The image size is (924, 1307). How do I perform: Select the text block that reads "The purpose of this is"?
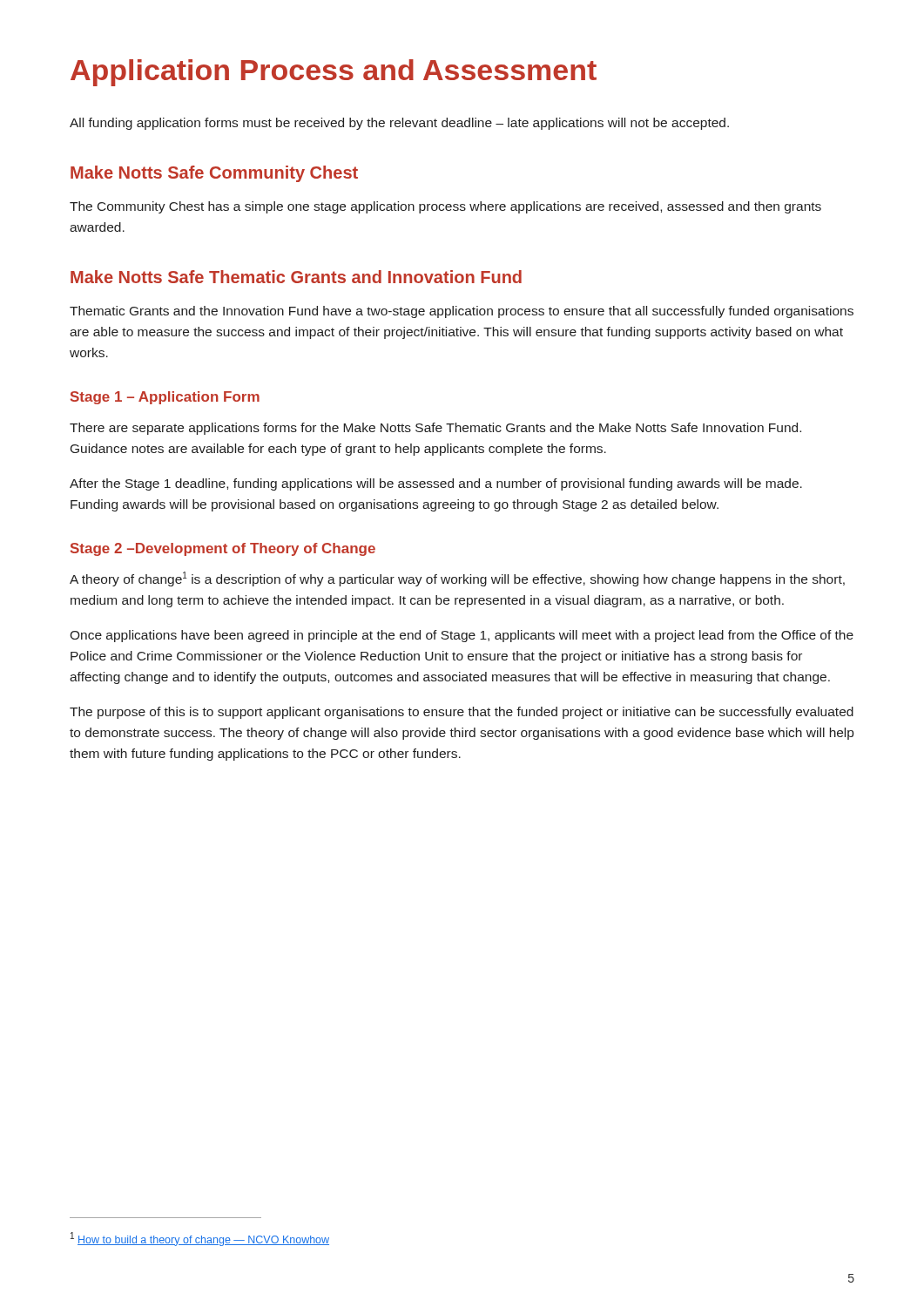[462, 733]
